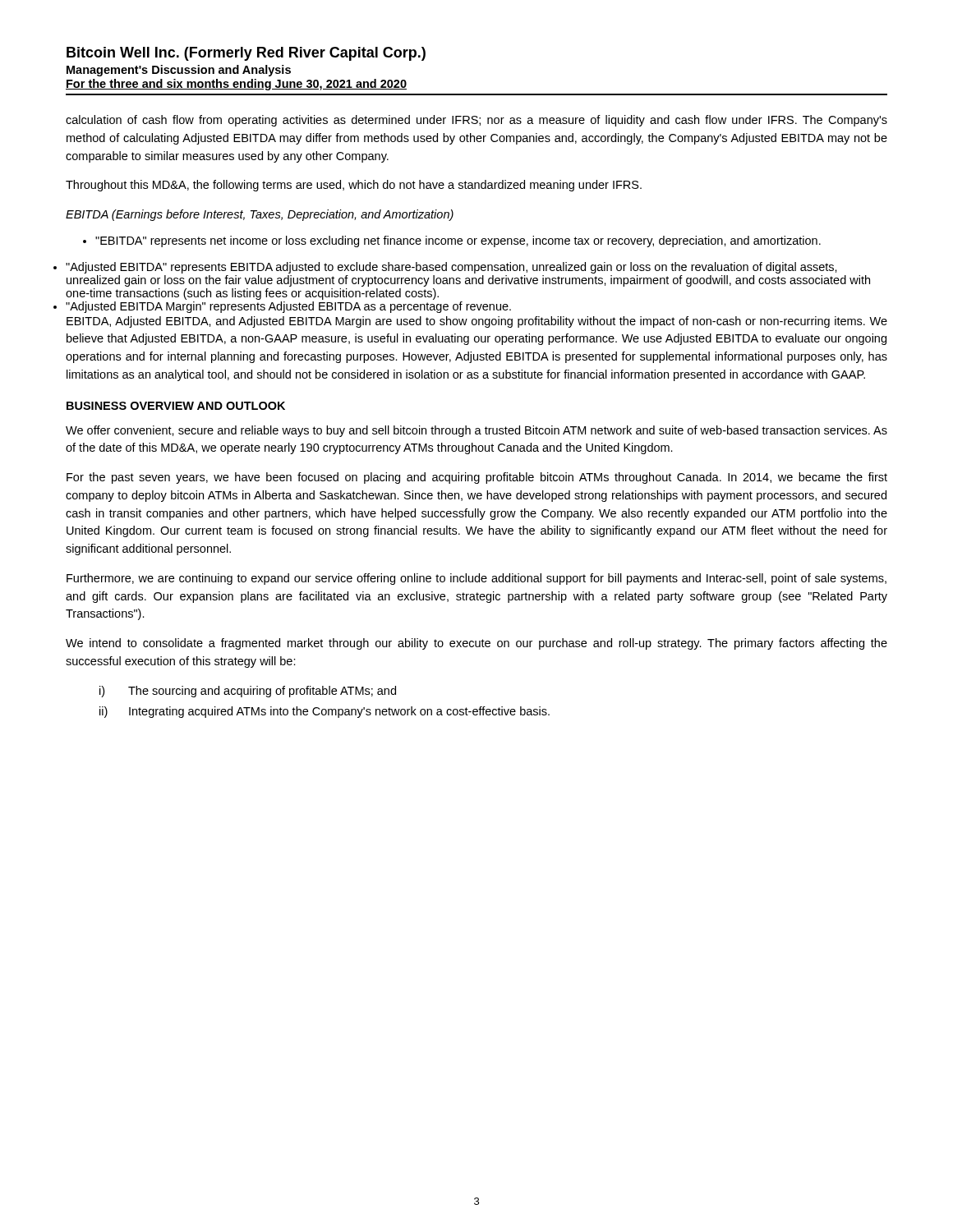953x1232 pixels.
Task: Select the list item with the text ""EBITDA" represents net income or loss"
Action: tap(476, 241)
